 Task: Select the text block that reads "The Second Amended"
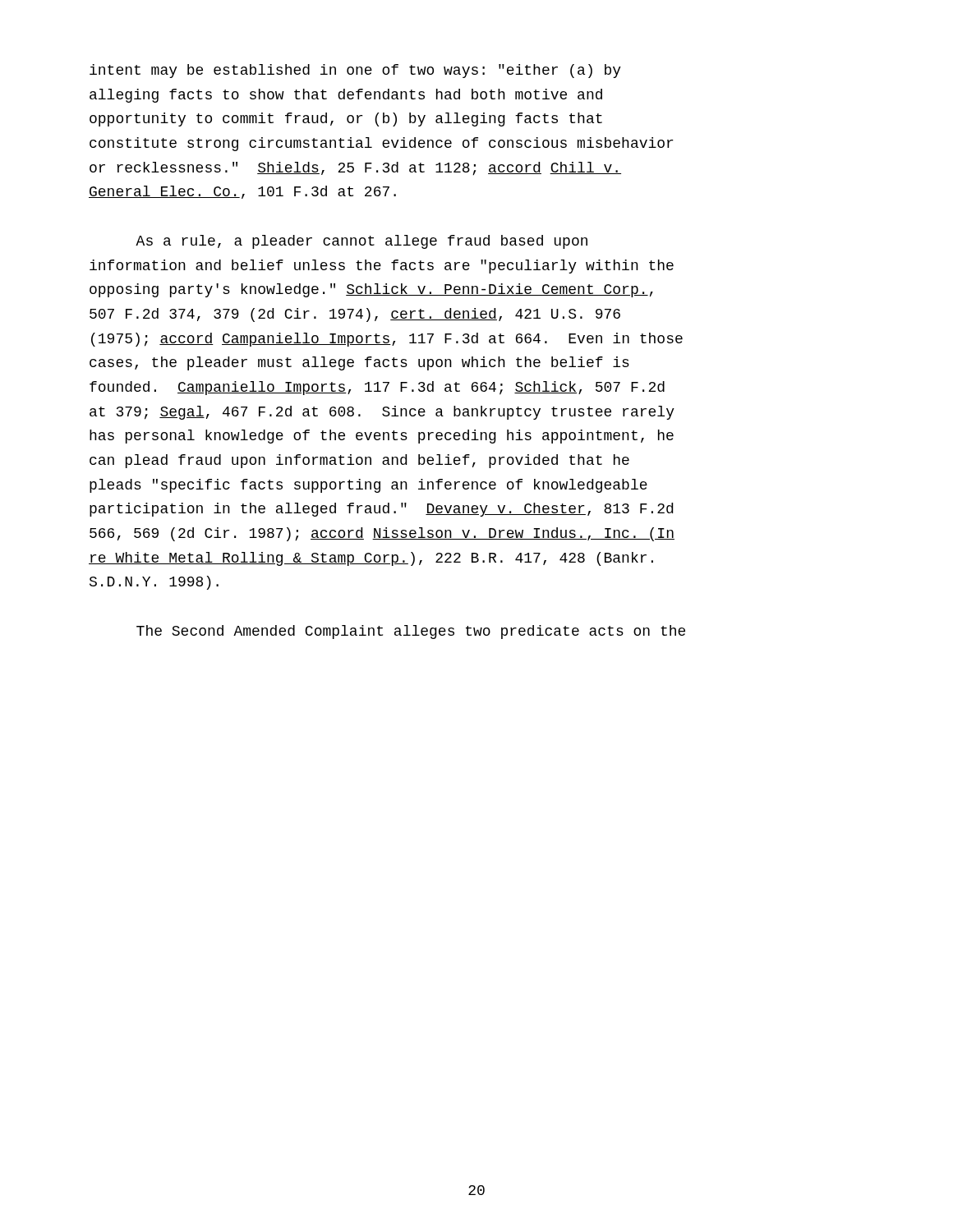[x=387, y=632]
